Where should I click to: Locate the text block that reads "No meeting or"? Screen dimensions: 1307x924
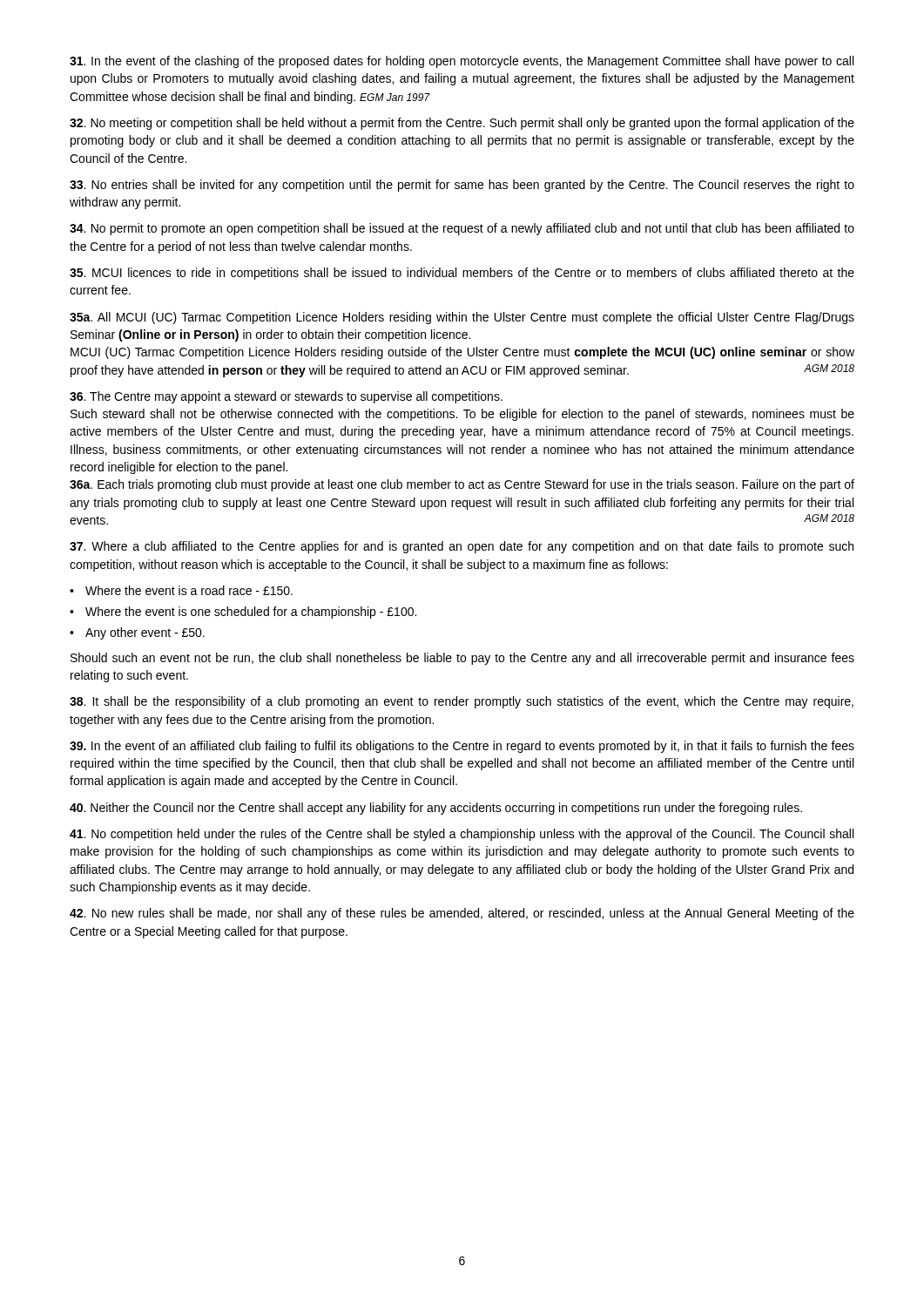(462, 141)
